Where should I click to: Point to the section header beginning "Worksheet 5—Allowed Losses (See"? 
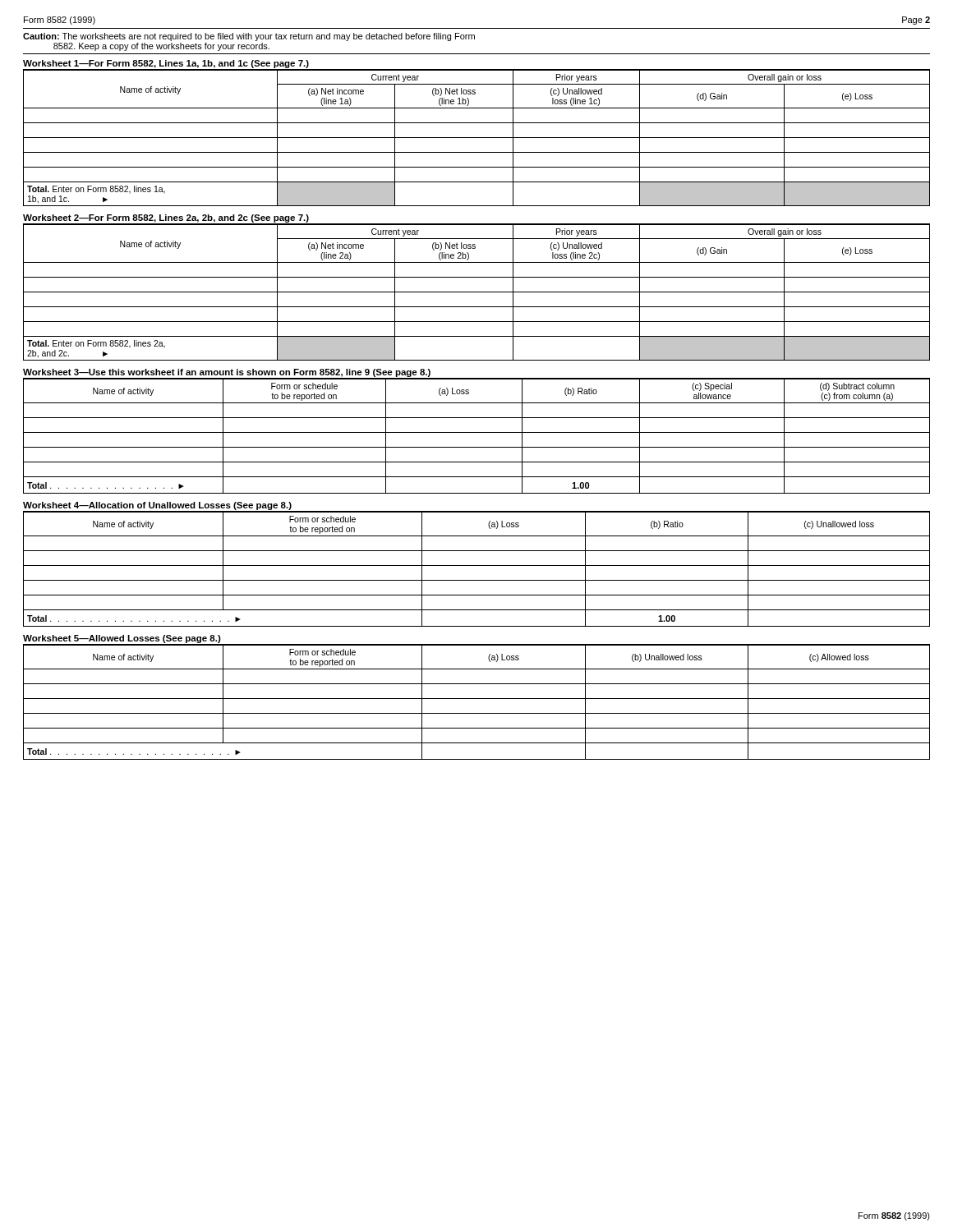point(122,638)
